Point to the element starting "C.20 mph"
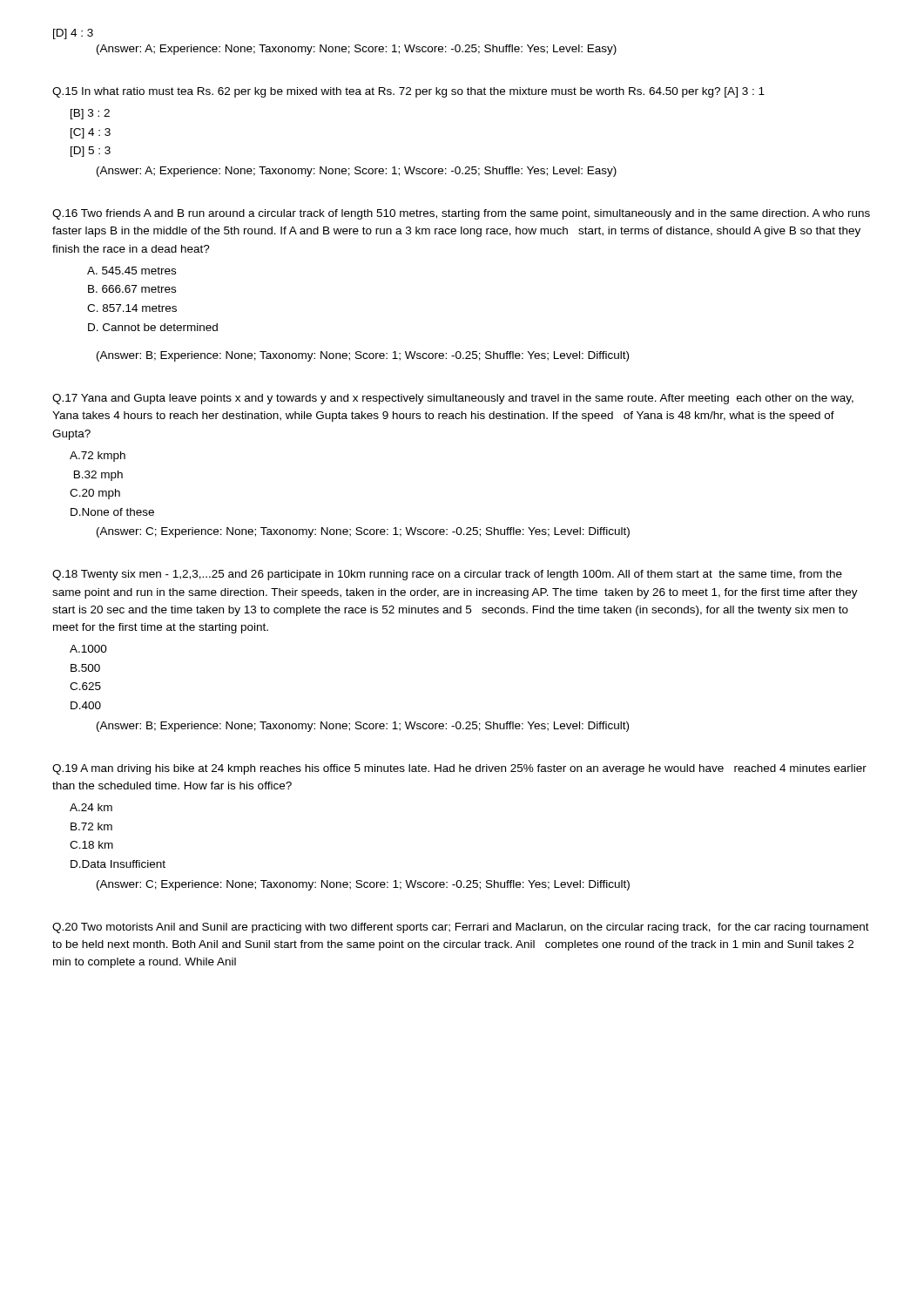Viewport: 924px width, 1307px height. (x=95, y=493)
